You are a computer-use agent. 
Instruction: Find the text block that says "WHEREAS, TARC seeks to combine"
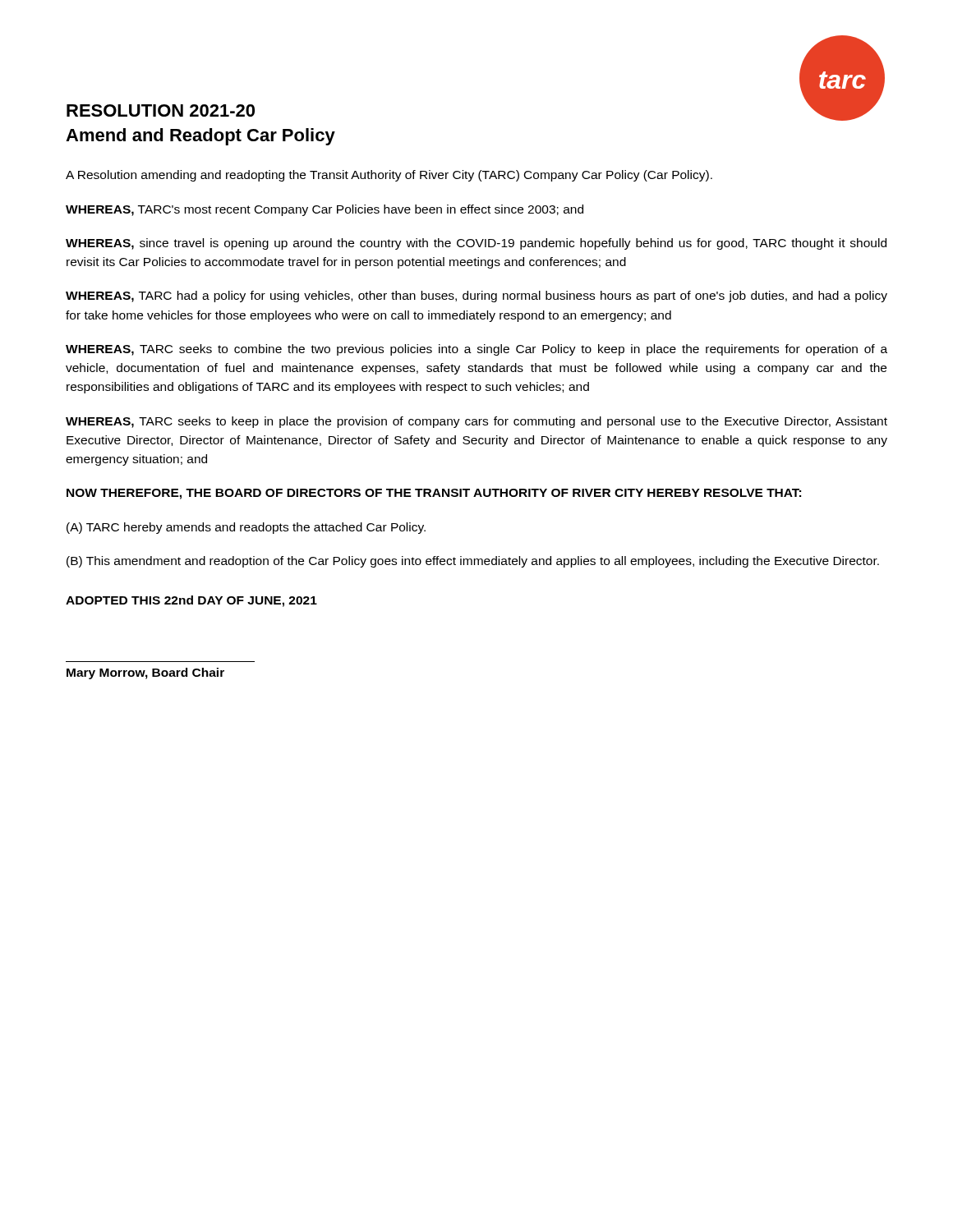[476, 368]
